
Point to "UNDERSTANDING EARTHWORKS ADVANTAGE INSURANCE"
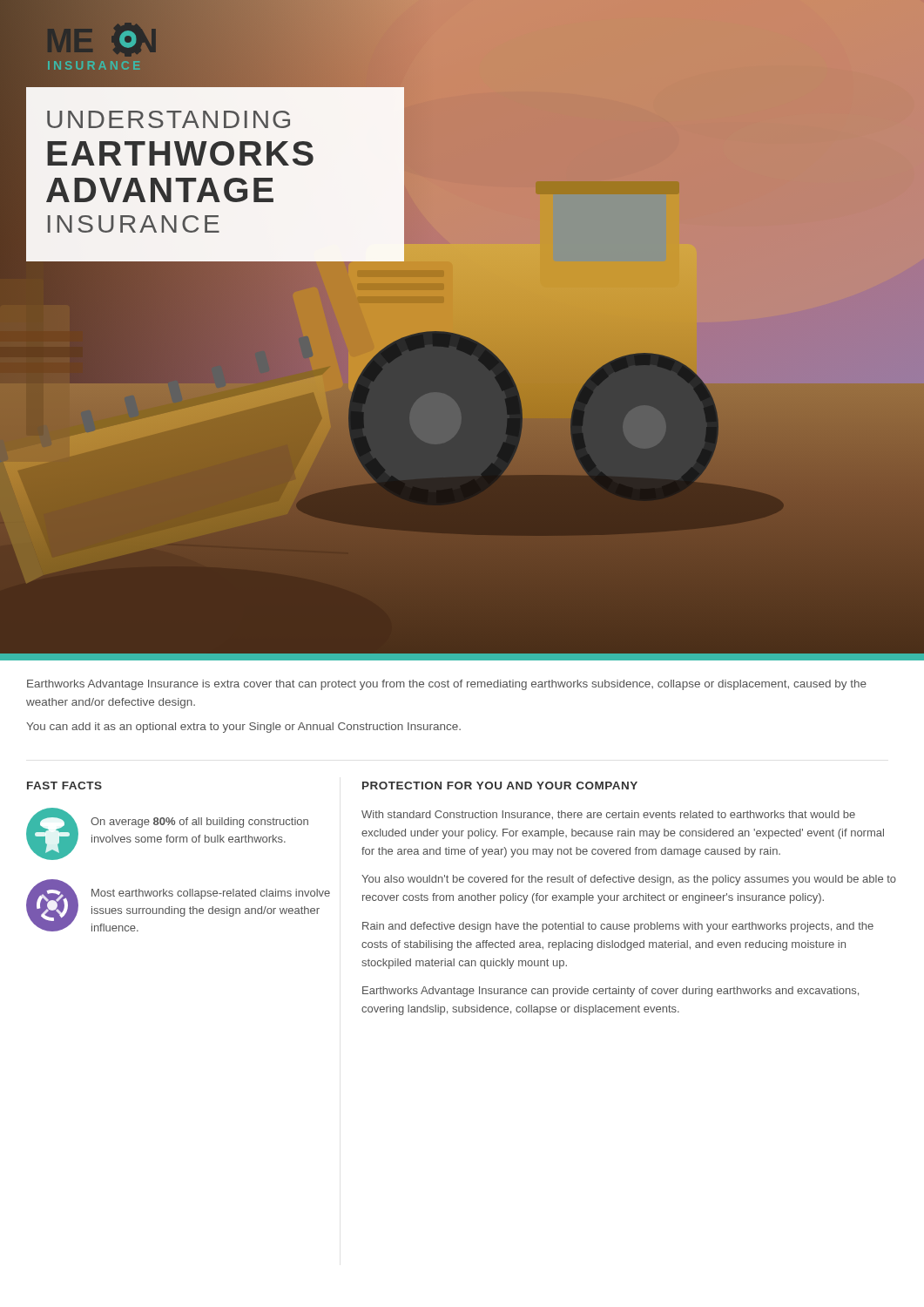coord(215,172)
